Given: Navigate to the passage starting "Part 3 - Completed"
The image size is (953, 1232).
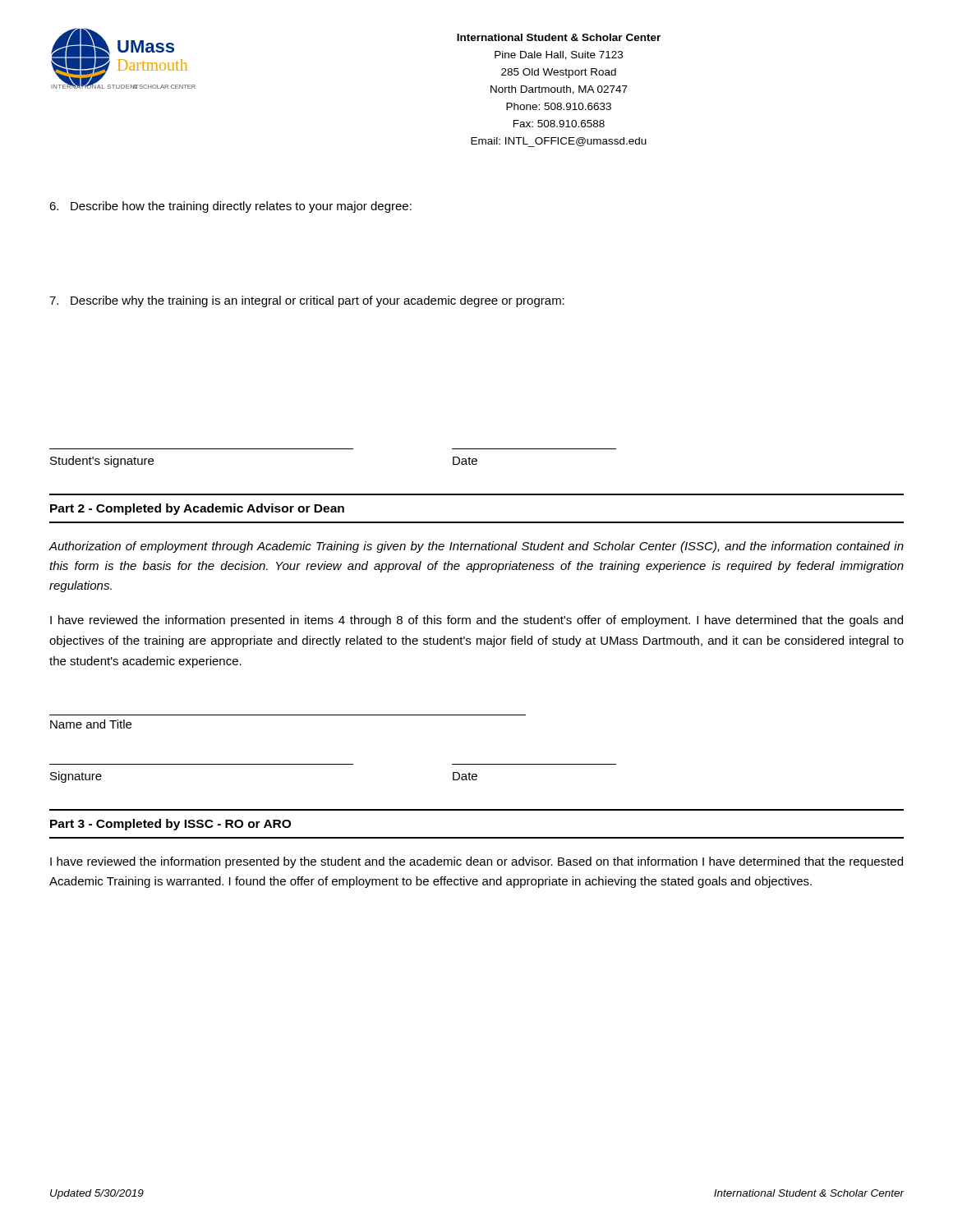Looking at the screenshot, I should click(170, 823).
